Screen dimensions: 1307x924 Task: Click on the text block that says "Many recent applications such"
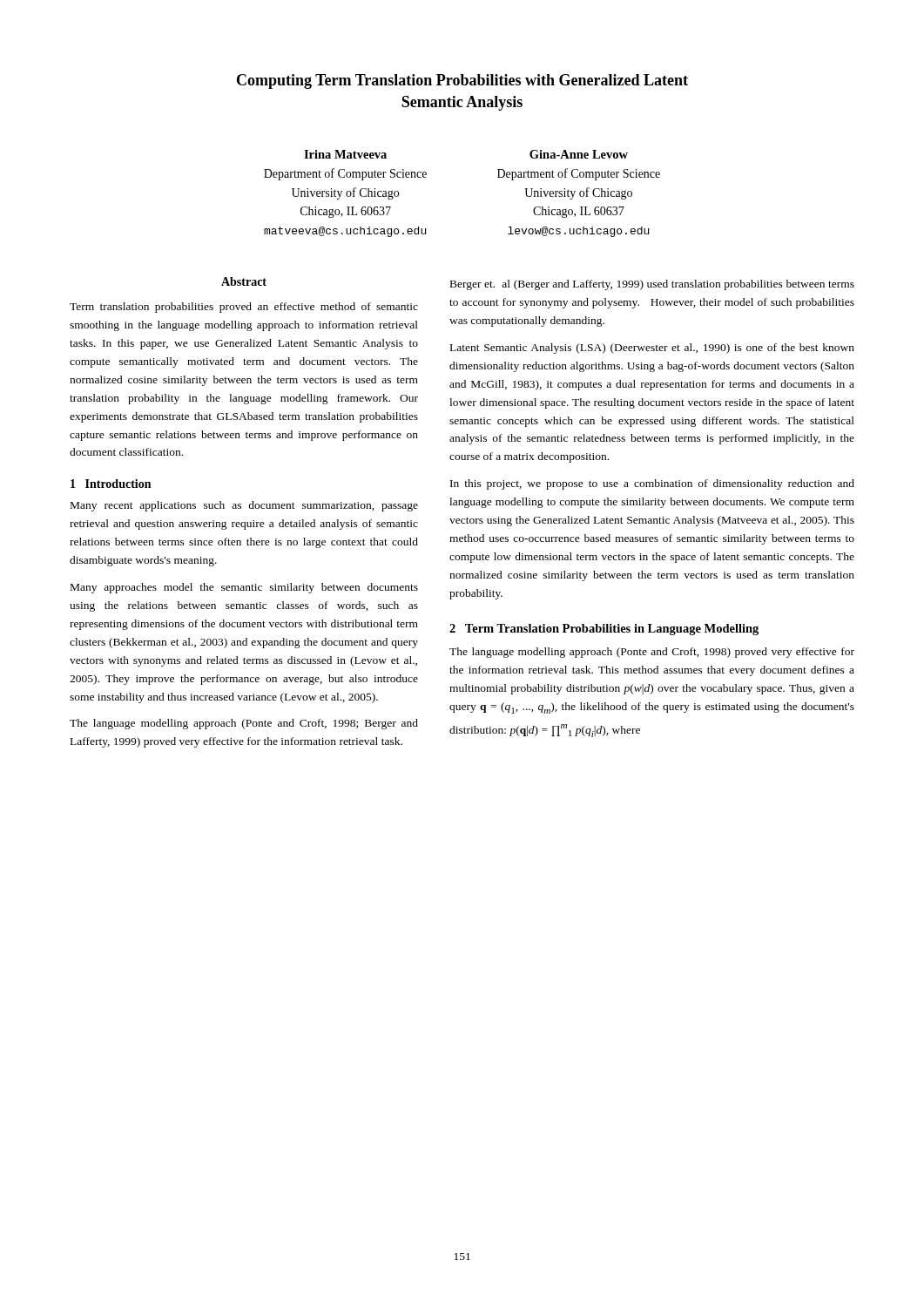(244, 533)
